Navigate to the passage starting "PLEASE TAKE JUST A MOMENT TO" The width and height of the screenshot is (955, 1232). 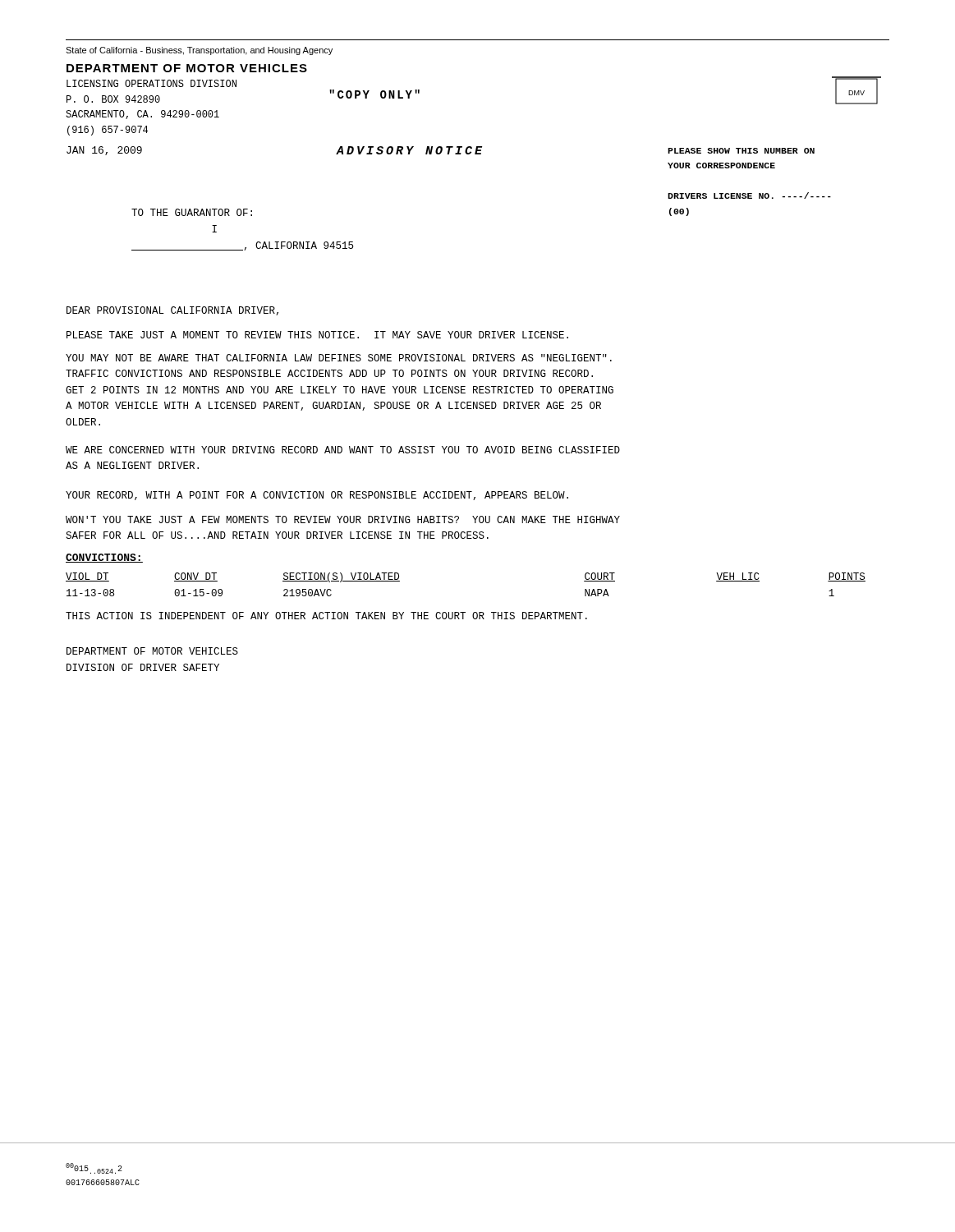coord(327,336)
